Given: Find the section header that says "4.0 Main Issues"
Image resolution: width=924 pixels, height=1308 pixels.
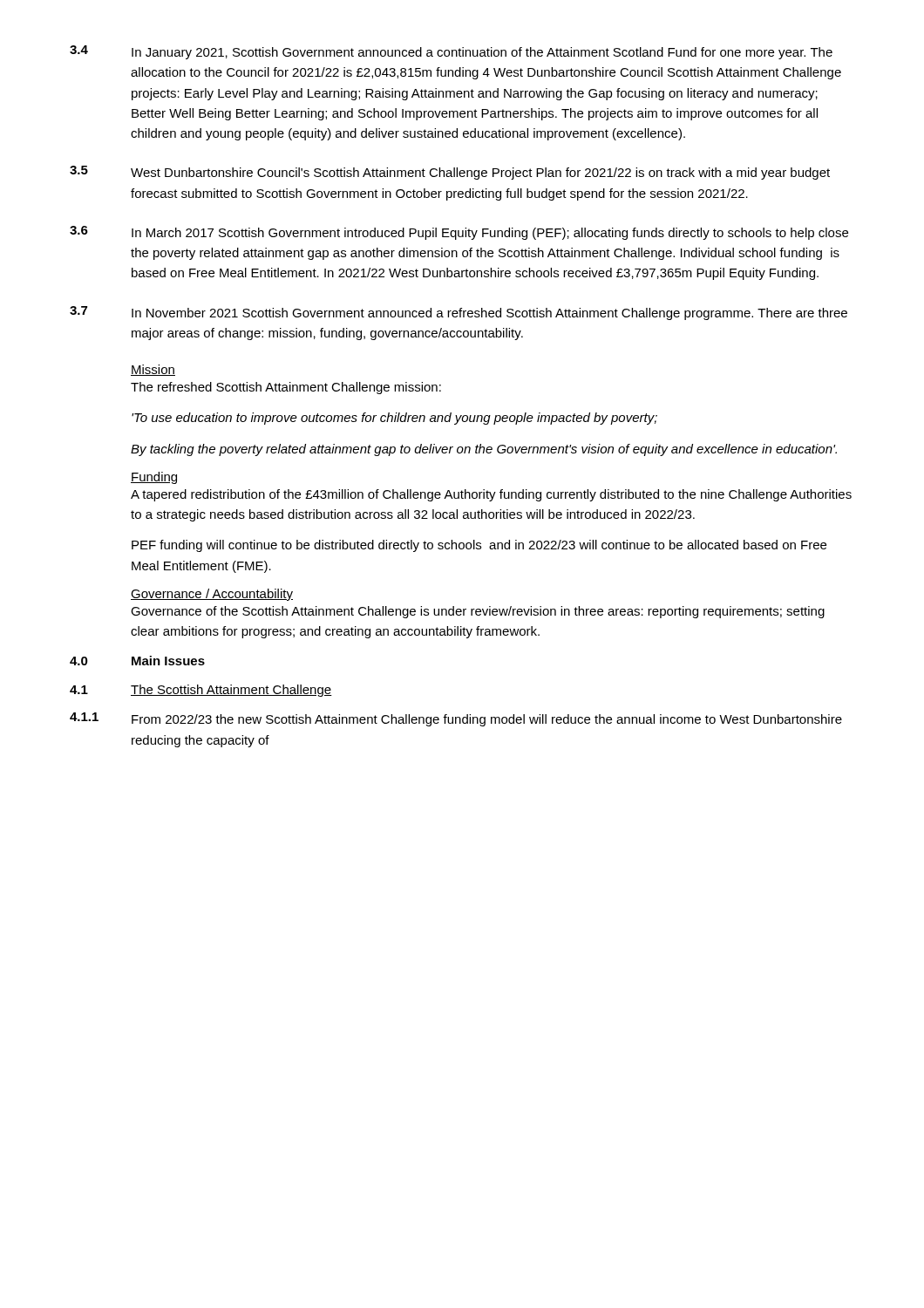Looking at the screenshot, I should point(137,661).
